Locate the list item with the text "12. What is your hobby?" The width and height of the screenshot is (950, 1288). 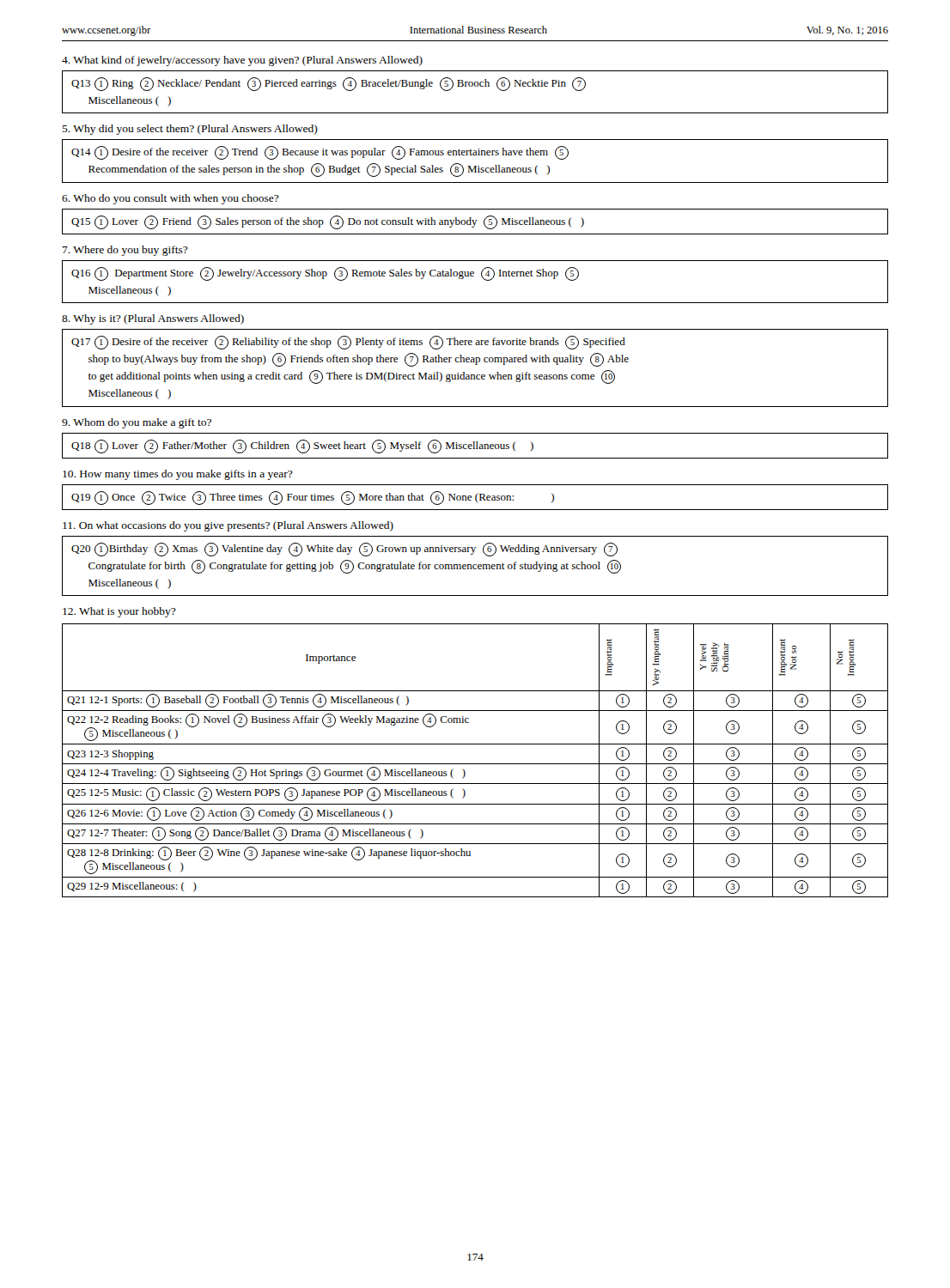coord(475,612)
